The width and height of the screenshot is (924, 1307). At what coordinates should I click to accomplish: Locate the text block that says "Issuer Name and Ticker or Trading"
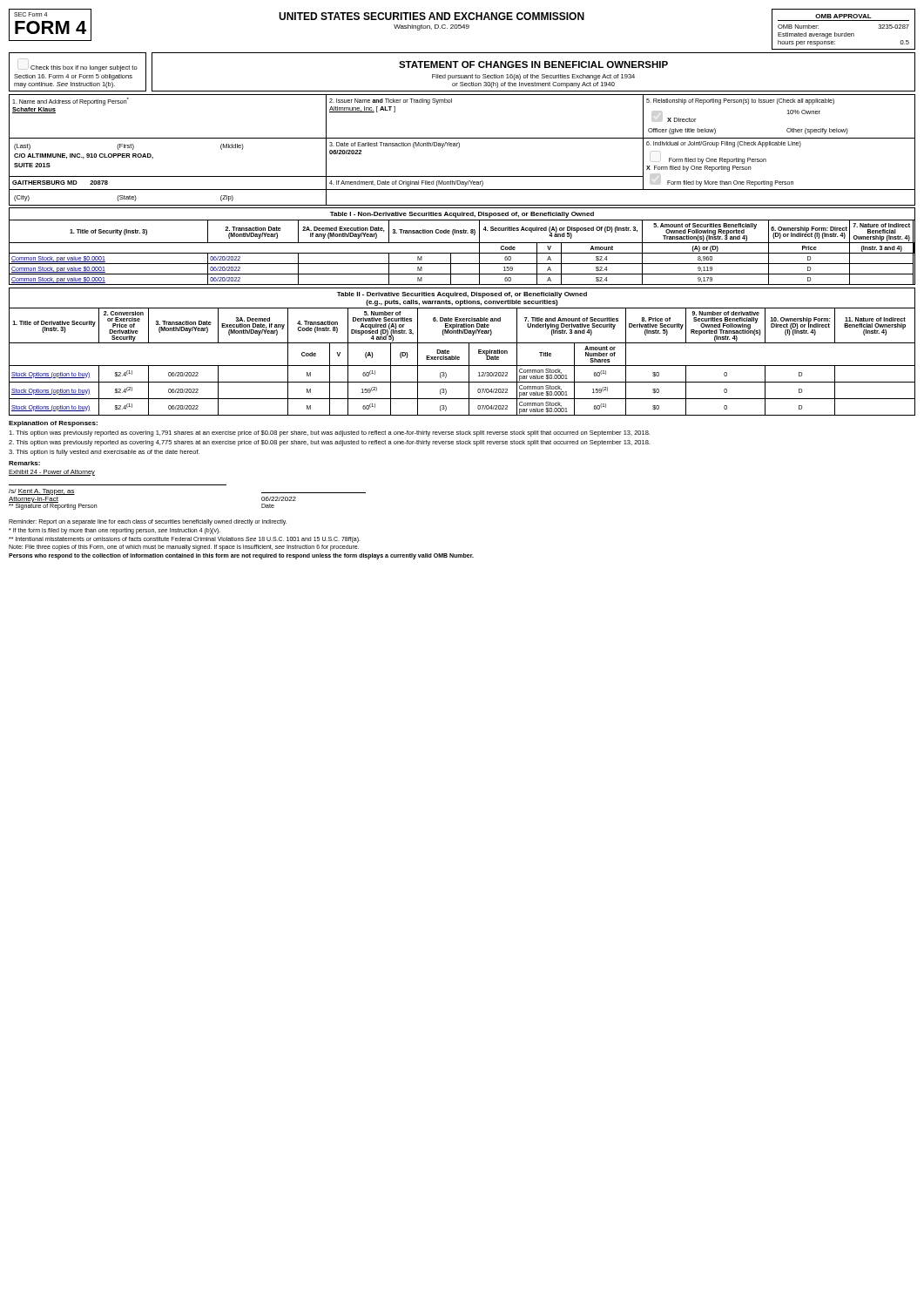[391, 105]
